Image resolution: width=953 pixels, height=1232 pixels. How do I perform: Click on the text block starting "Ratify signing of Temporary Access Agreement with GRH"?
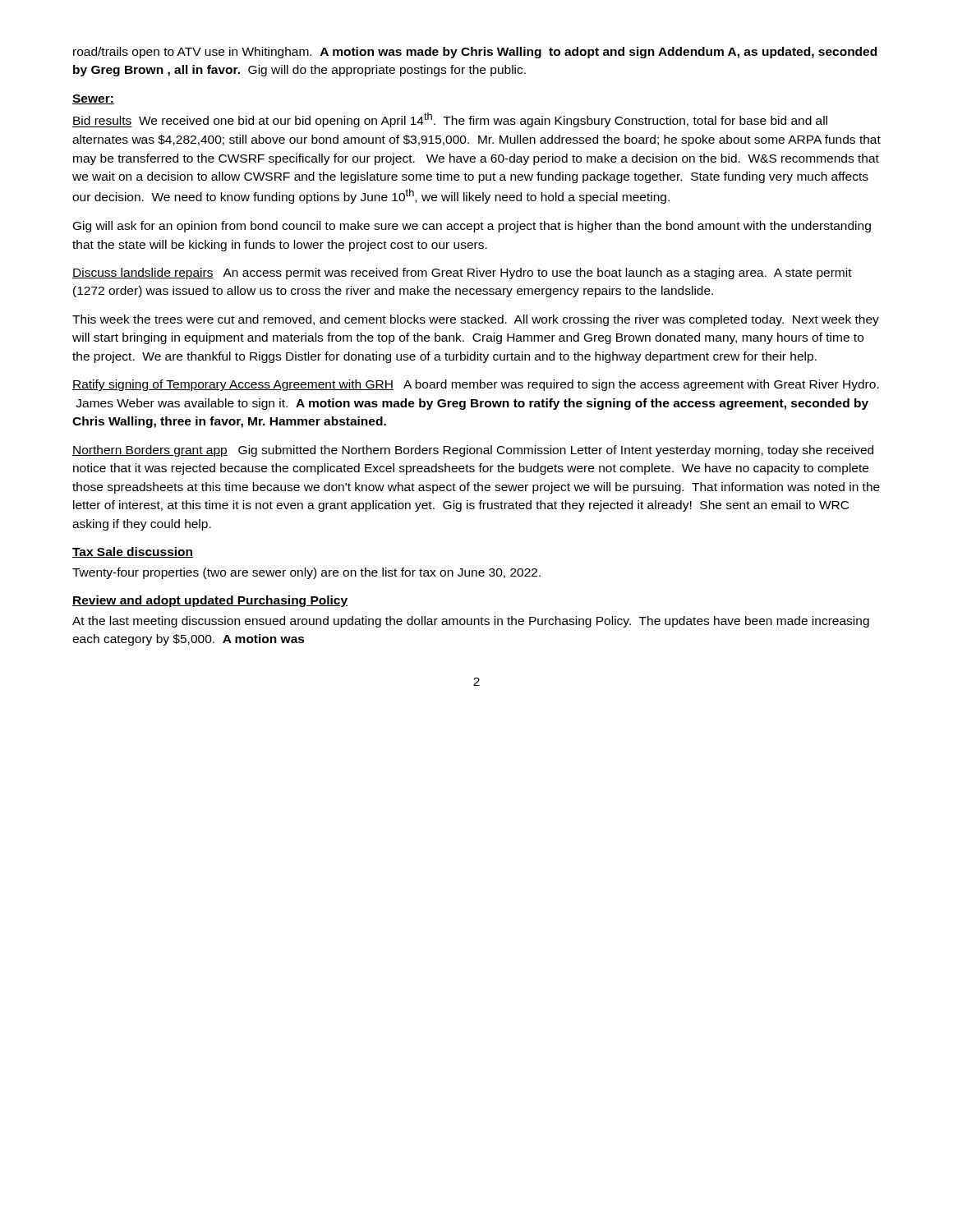(476, 403)
